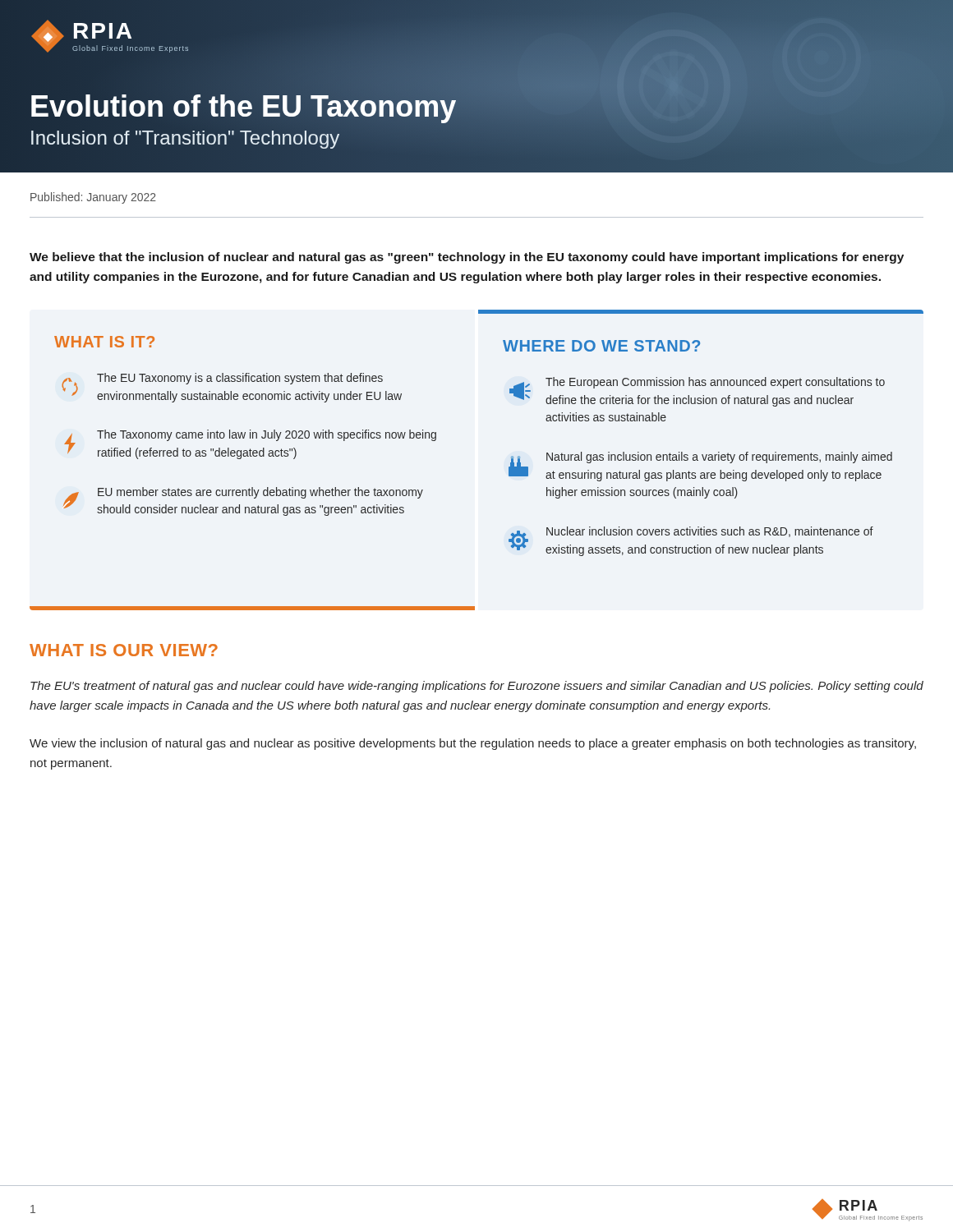953x1232 pixels.
Task: Find the text block that says "We view the inclusion of natural"
Action: coord(476,753)
